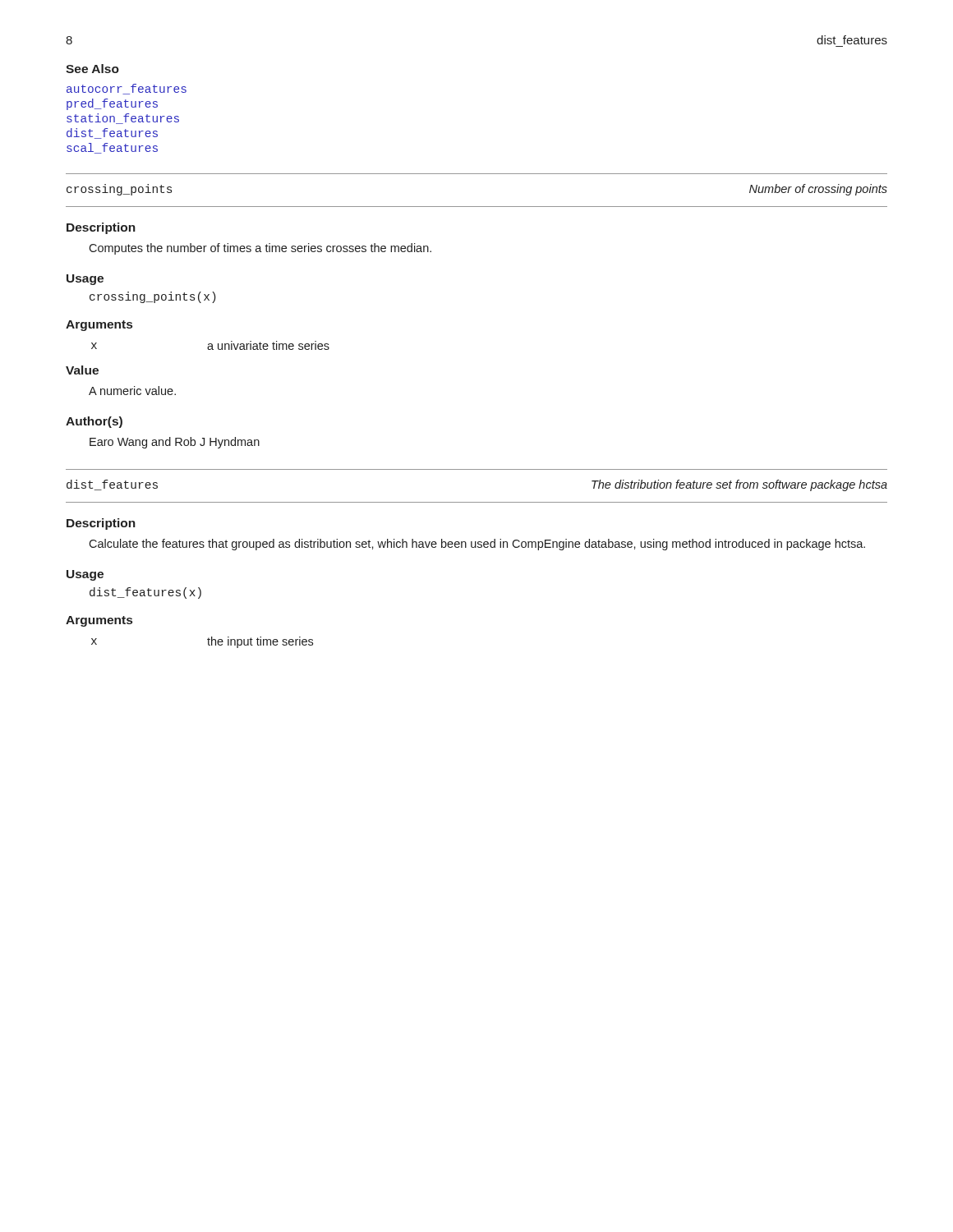Click where it says "See Also"
This screenshot has height=1232, width=953.
pyautogui.click(x=92, y=69)
